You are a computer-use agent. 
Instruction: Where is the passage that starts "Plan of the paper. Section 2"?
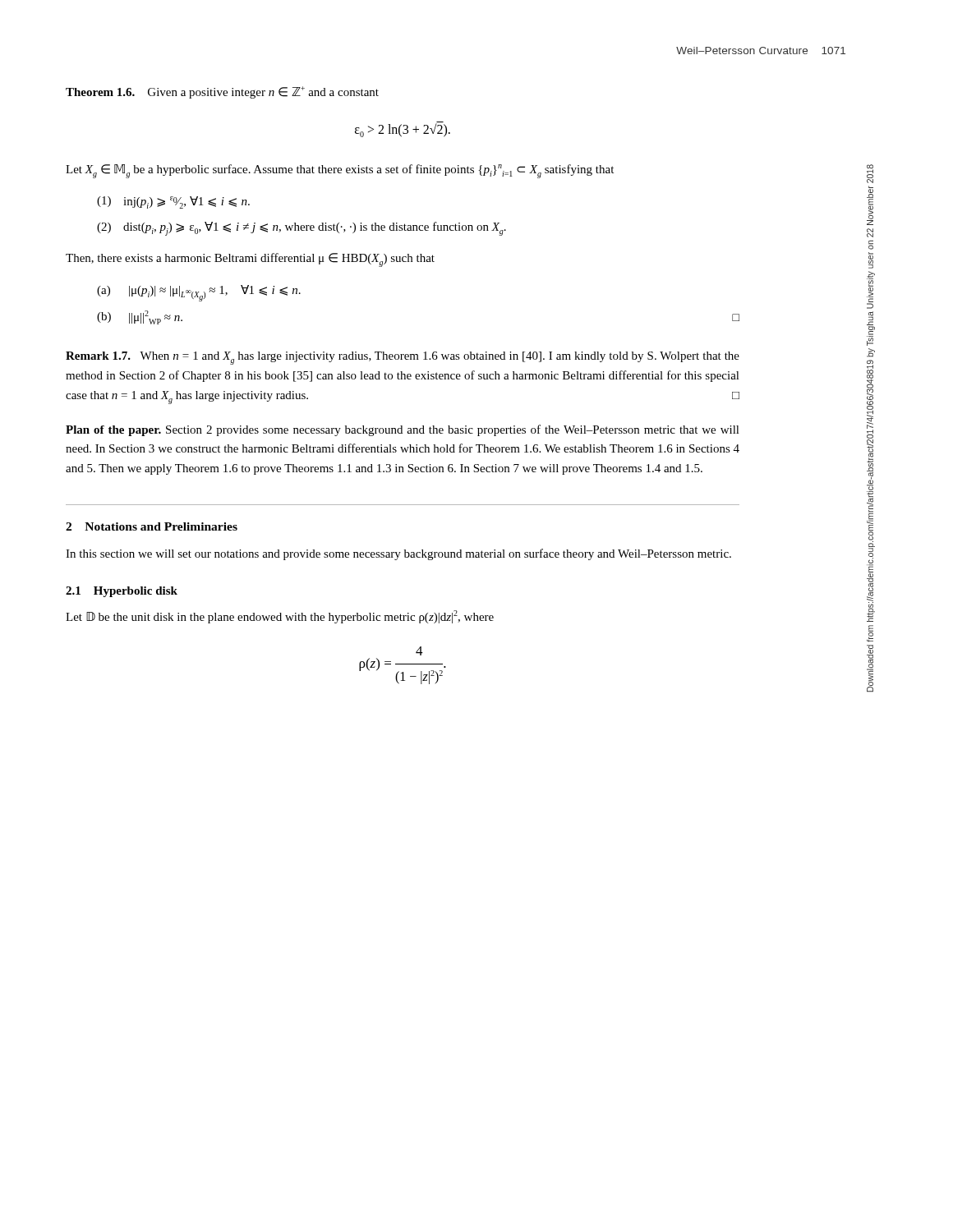tap(403, 449)
